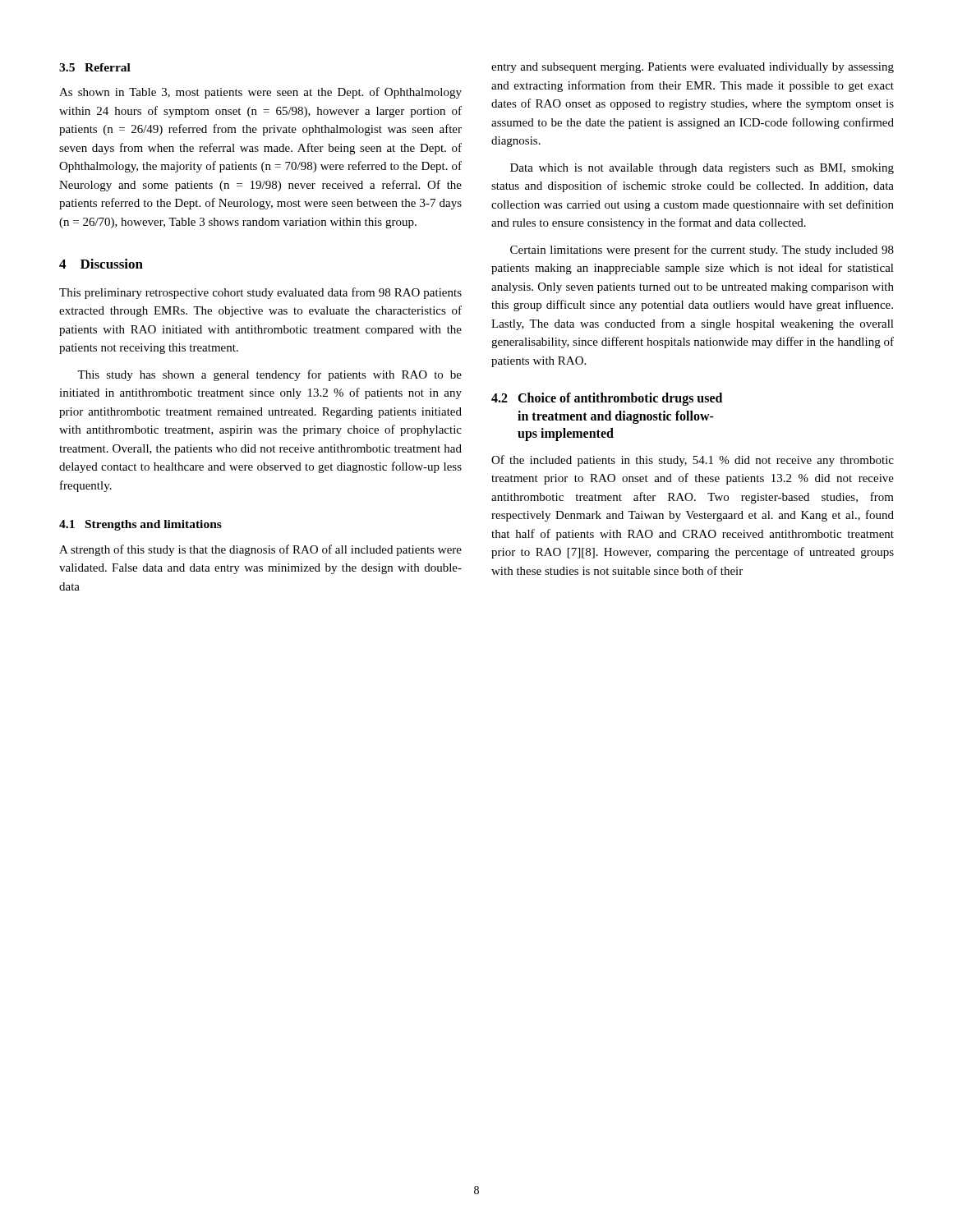Locate the text block with the text "Of the included patients in this"
Screen dimensions: 1232x953
pos(693,515)
